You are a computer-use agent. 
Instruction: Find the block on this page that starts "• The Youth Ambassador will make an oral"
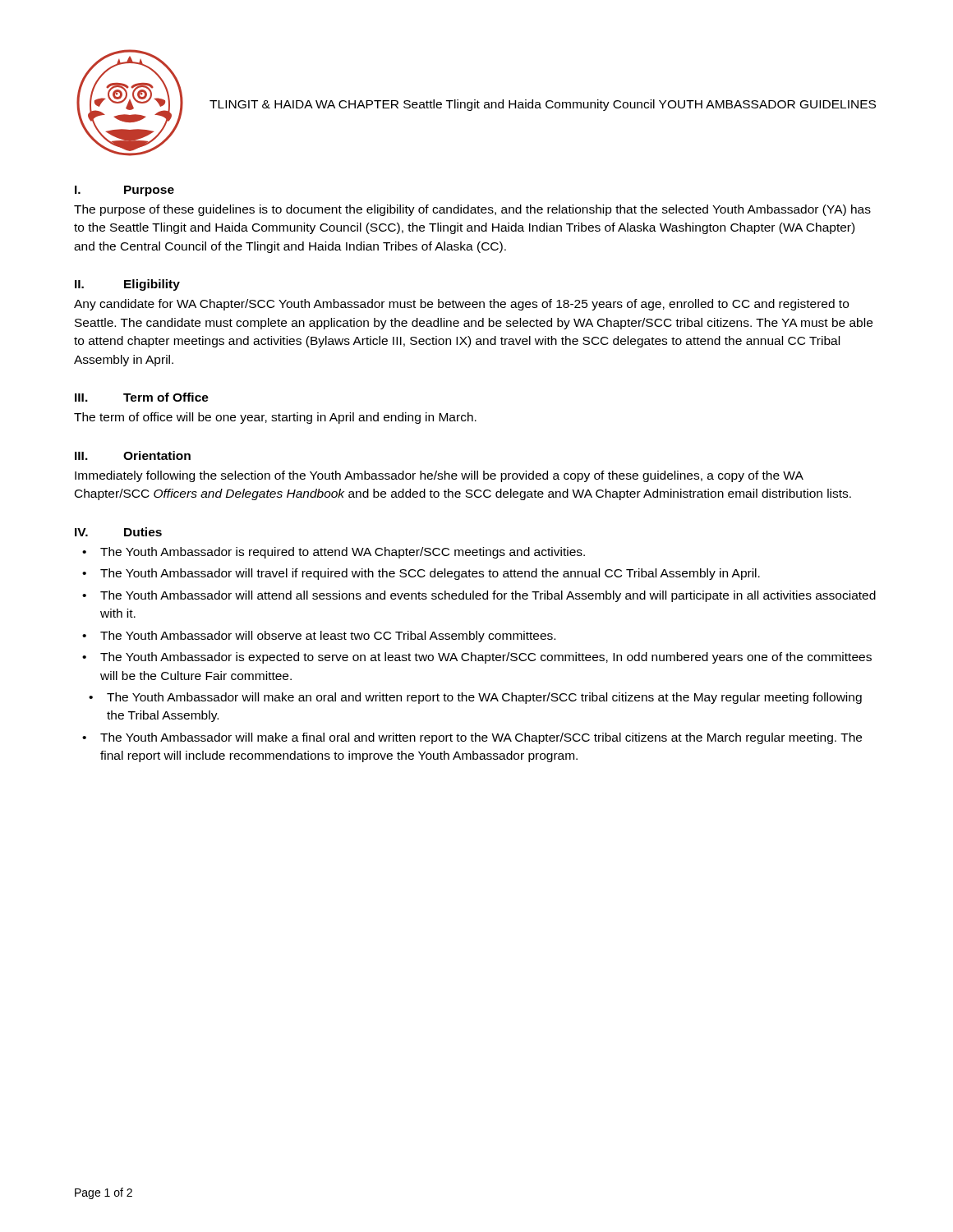pos(484,707)
